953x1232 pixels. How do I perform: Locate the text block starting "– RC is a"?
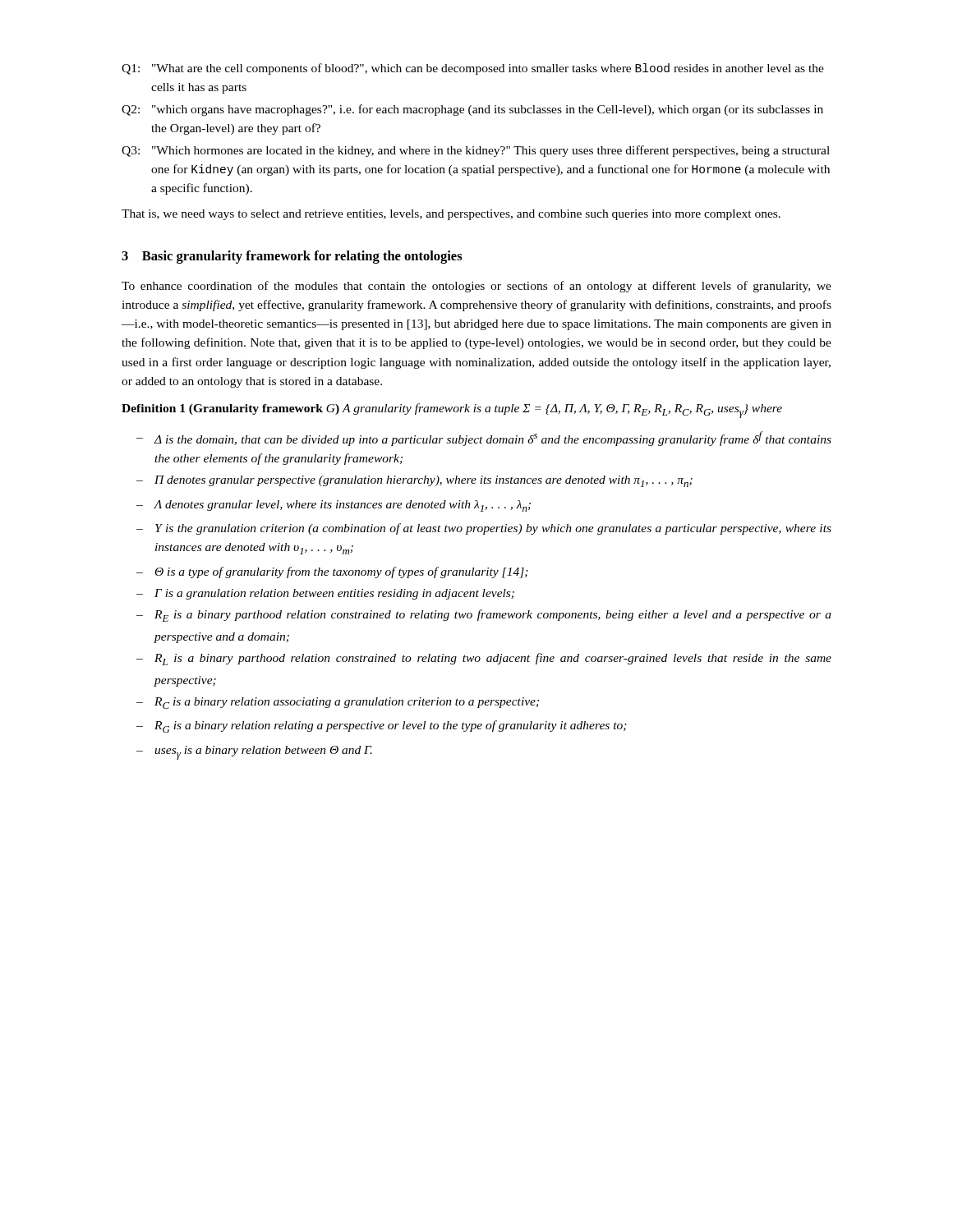484,702
